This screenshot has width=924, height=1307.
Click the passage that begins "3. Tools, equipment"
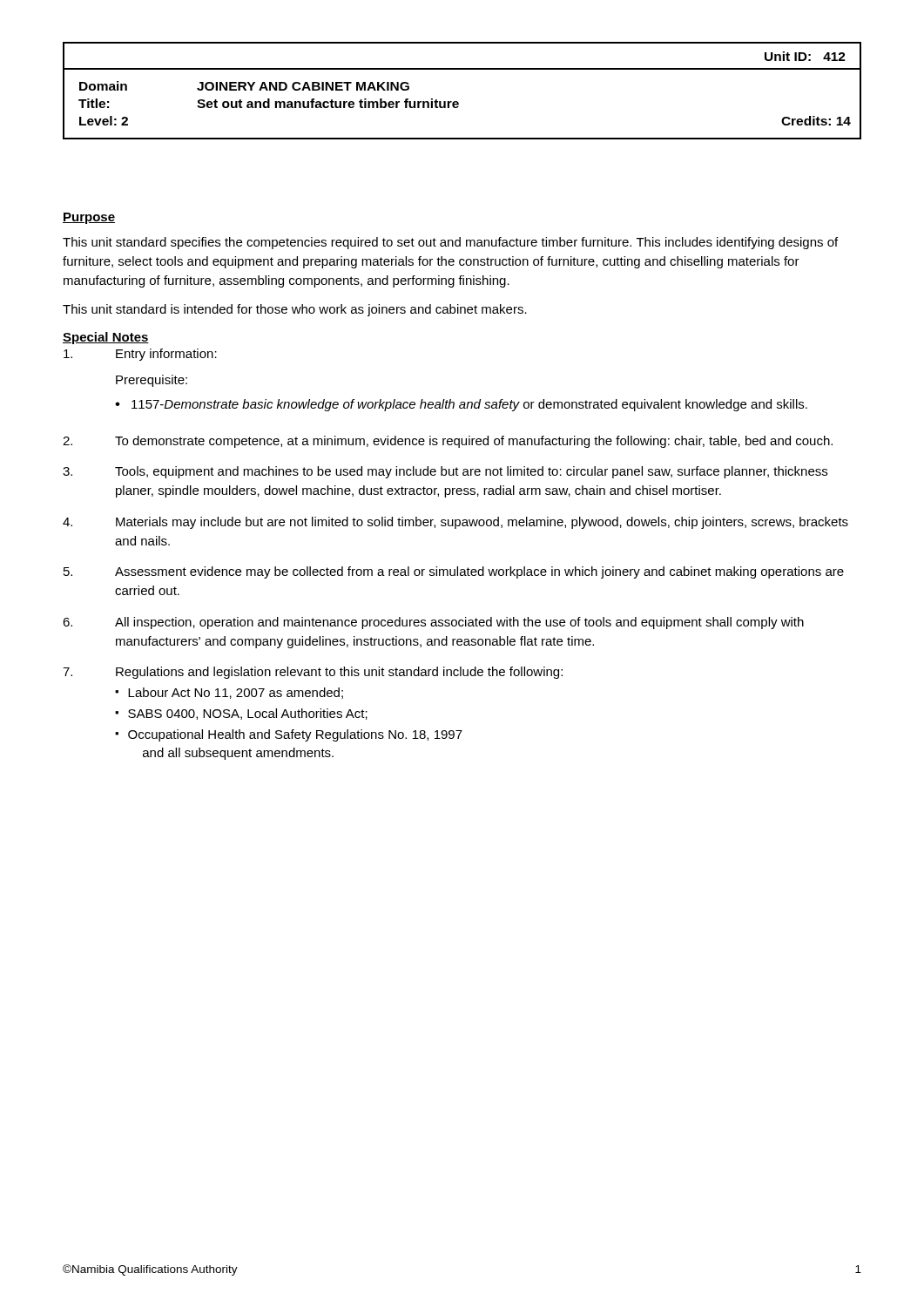click(x=462, y=481)
